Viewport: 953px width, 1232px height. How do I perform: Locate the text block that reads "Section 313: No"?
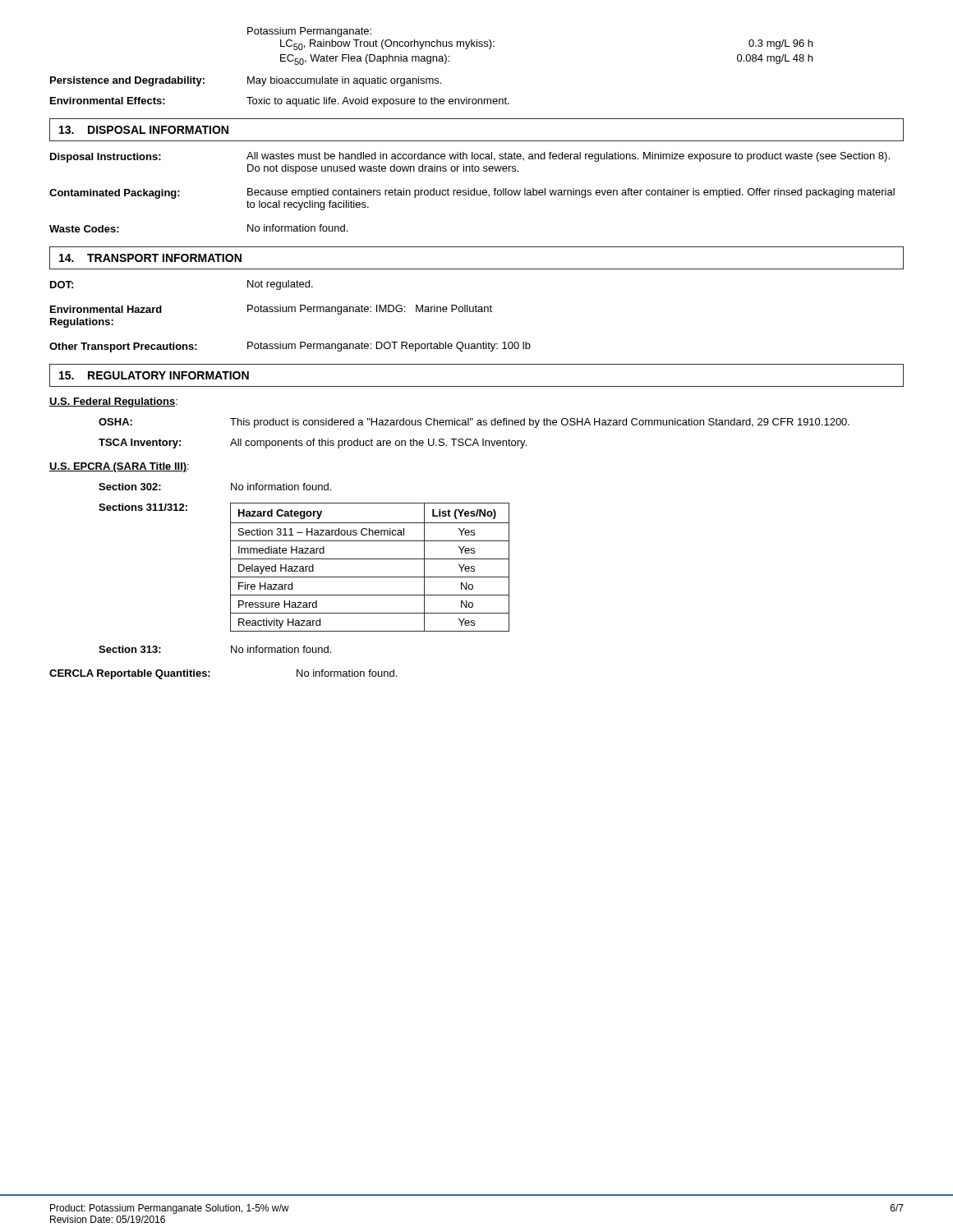[x=127, y=648]
